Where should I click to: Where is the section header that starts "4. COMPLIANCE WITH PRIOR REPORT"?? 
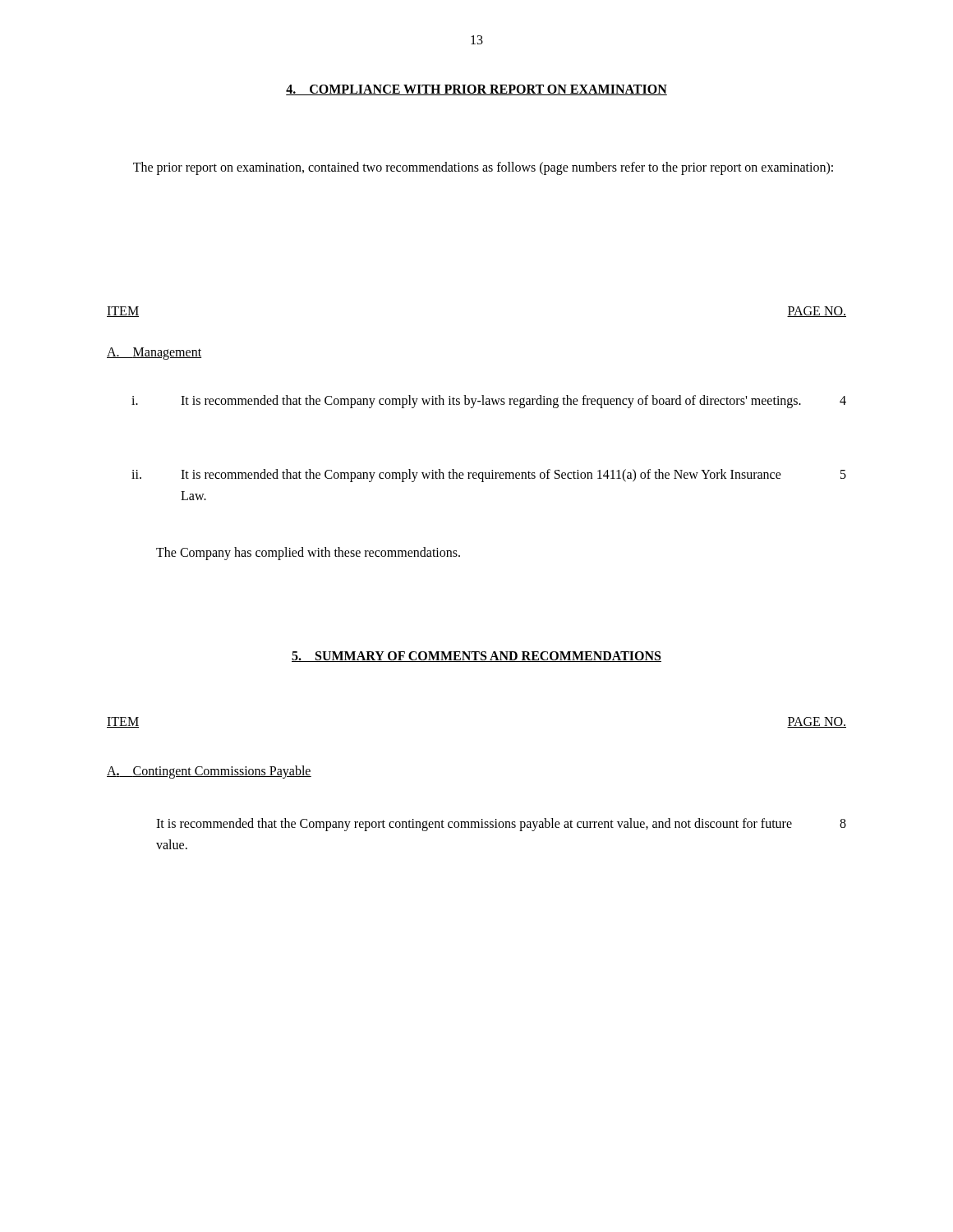[x=476, y=89]
